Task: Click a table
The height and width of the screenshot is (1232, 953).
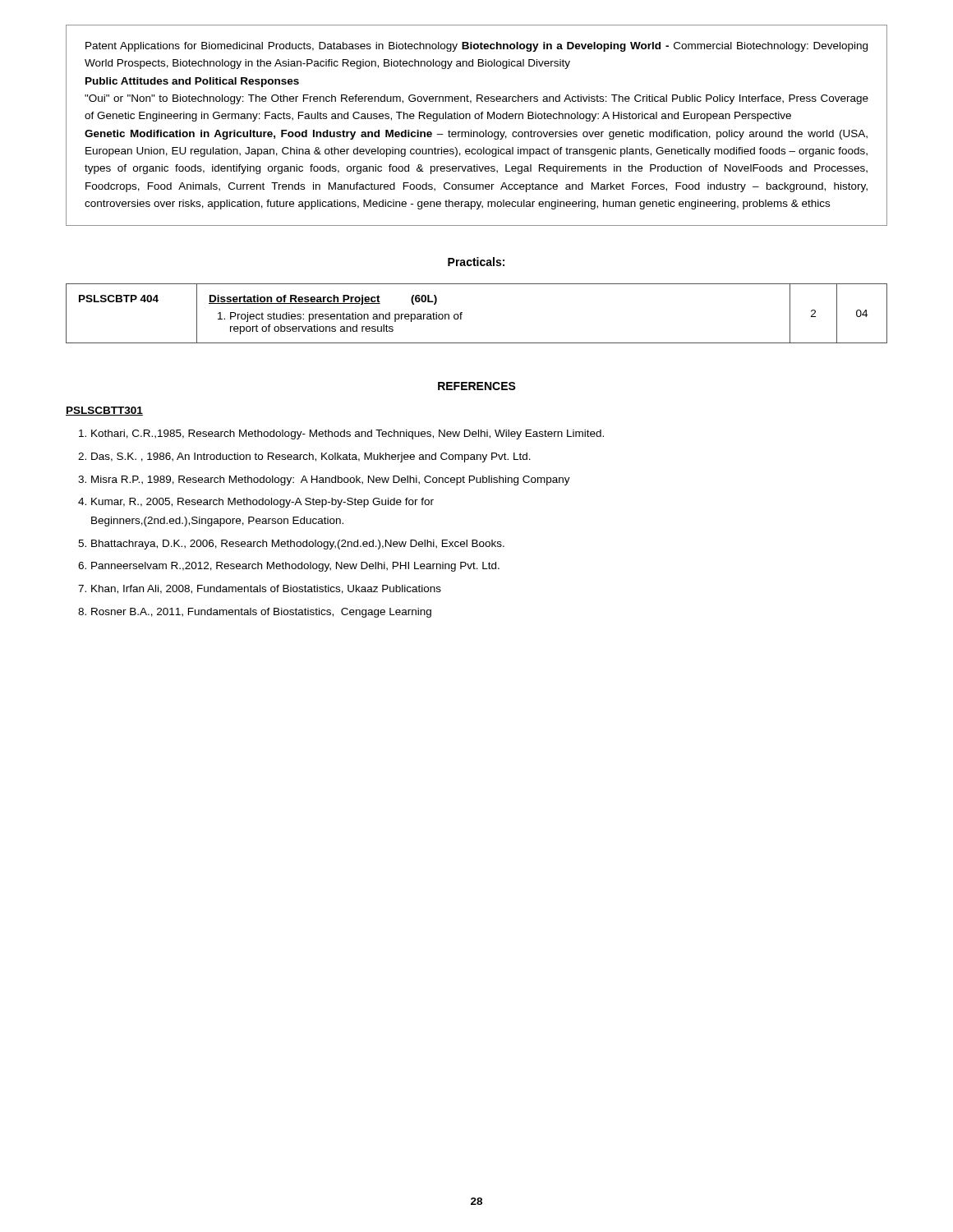Action: [x=476, y=314]
